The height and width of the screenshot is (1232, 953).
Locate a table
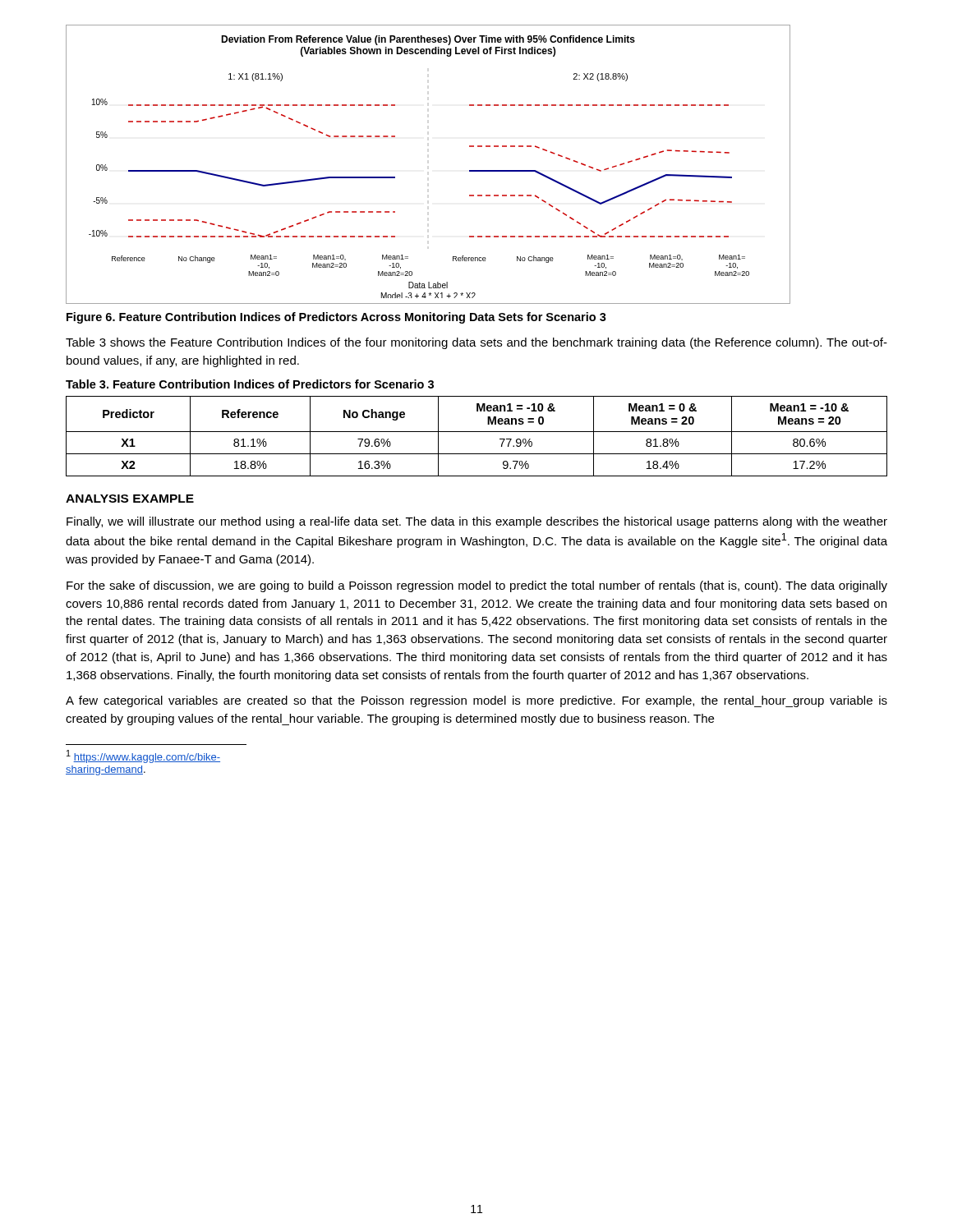click(476, 436)
